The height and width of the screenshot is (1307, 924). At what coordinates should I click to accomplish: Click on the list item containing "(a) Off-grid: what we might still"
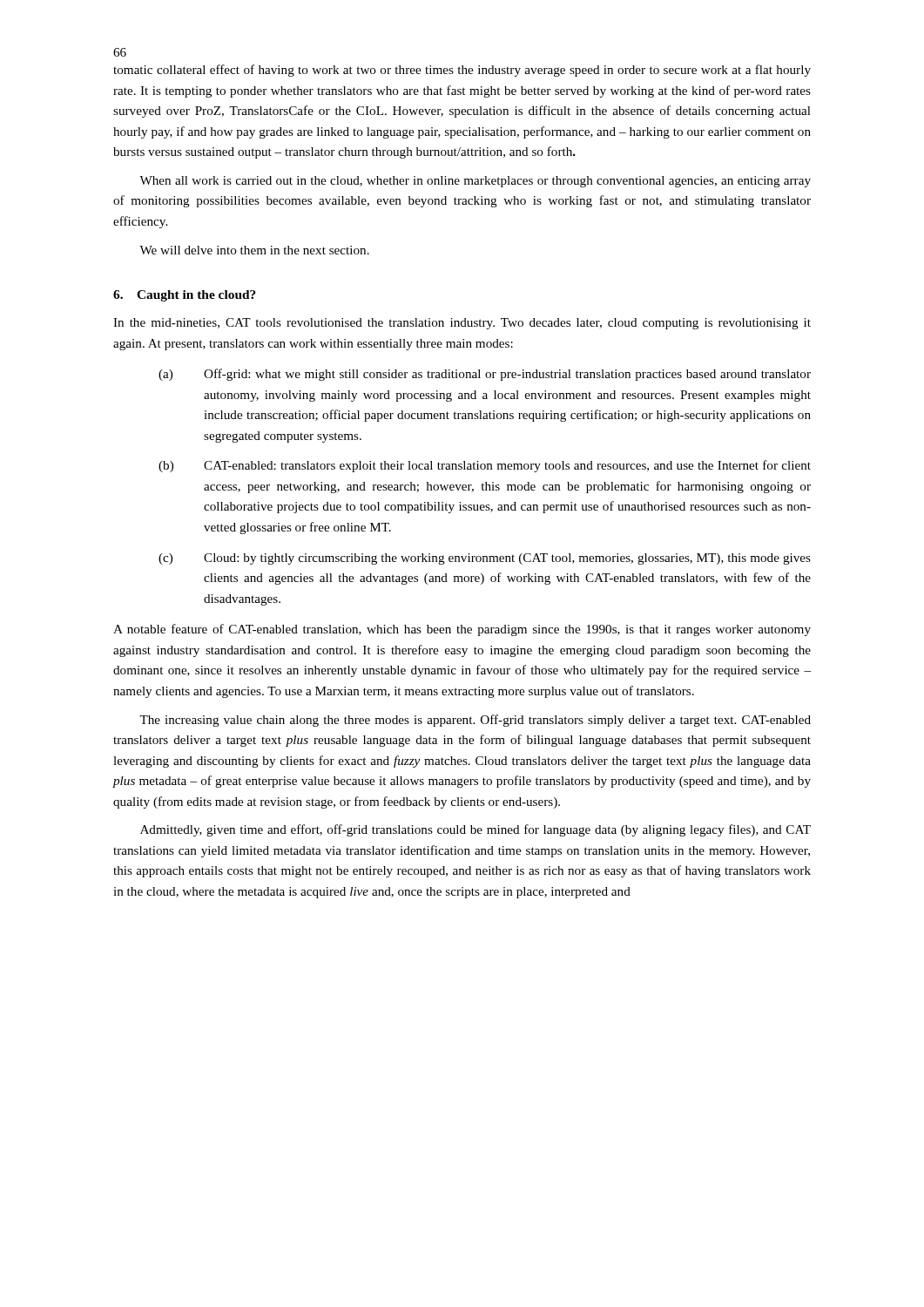pyautogui.click(x=462, y=404)
